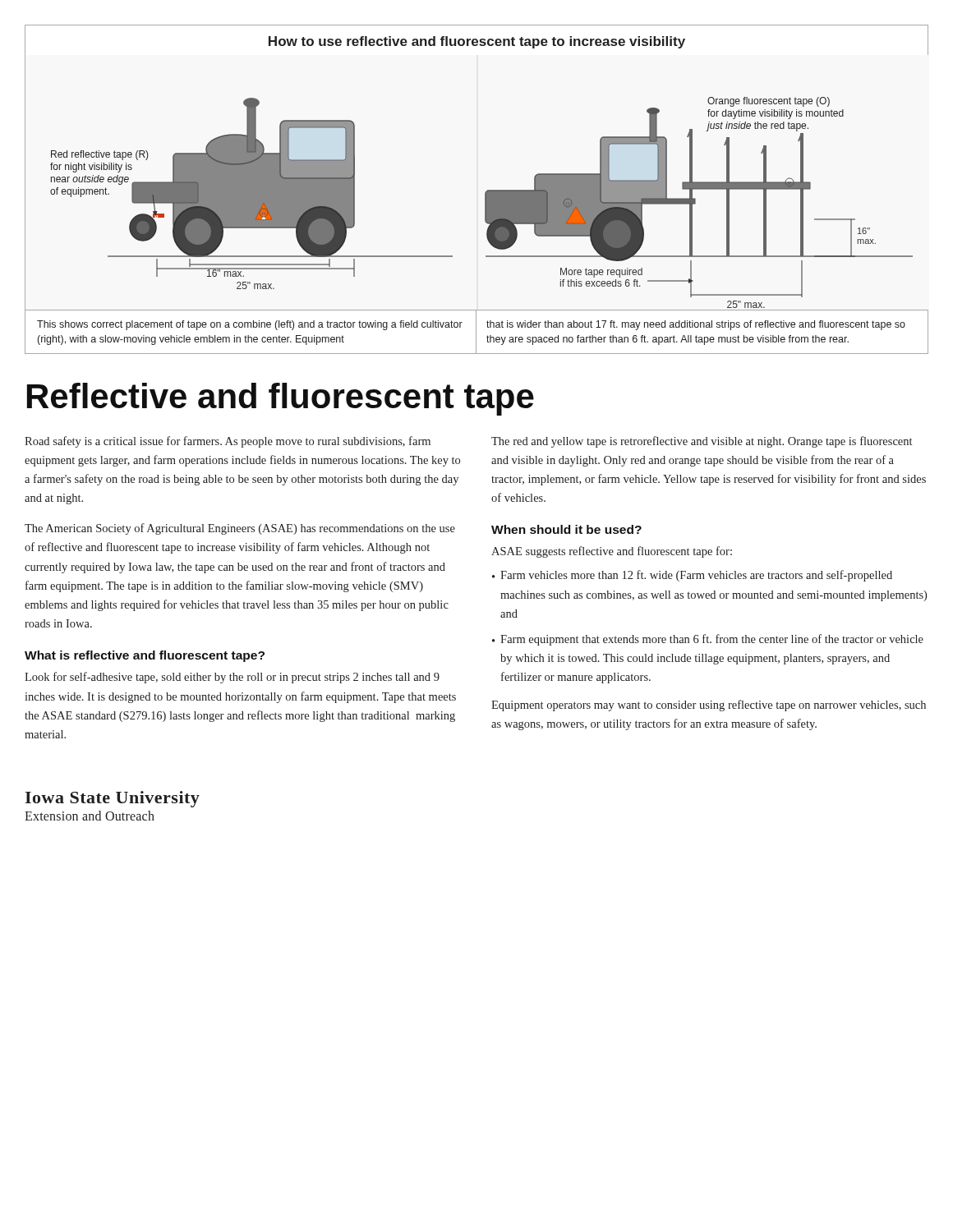This screenshot has width=953, height=1232.
Task: Point to the section header beginning "When should it"
Action: pos(567,530)
